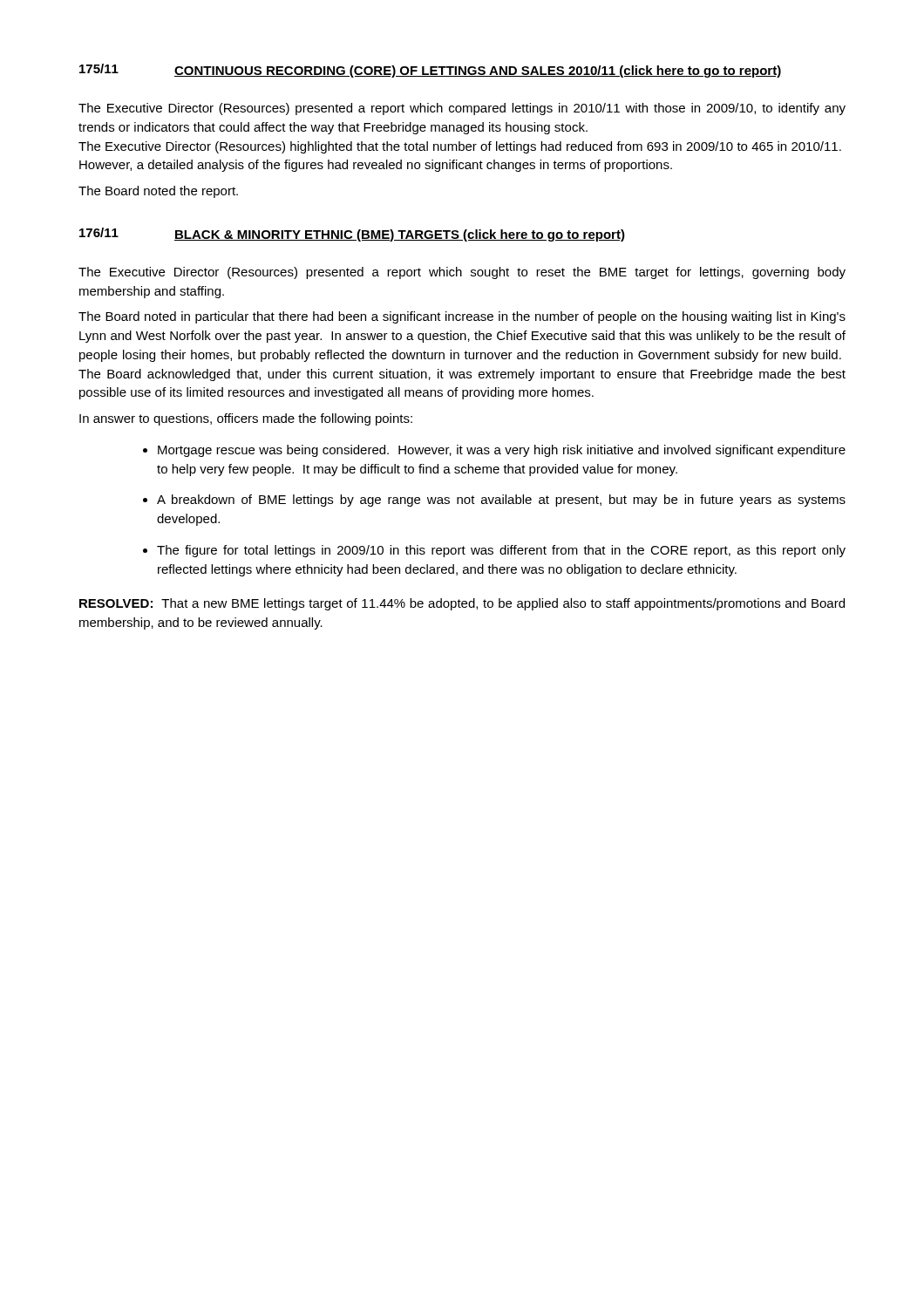This screenshot has width=924, height=1308.
Task: Click on the text block starting "The Board noted the report."
Action: tap(159, 191)
